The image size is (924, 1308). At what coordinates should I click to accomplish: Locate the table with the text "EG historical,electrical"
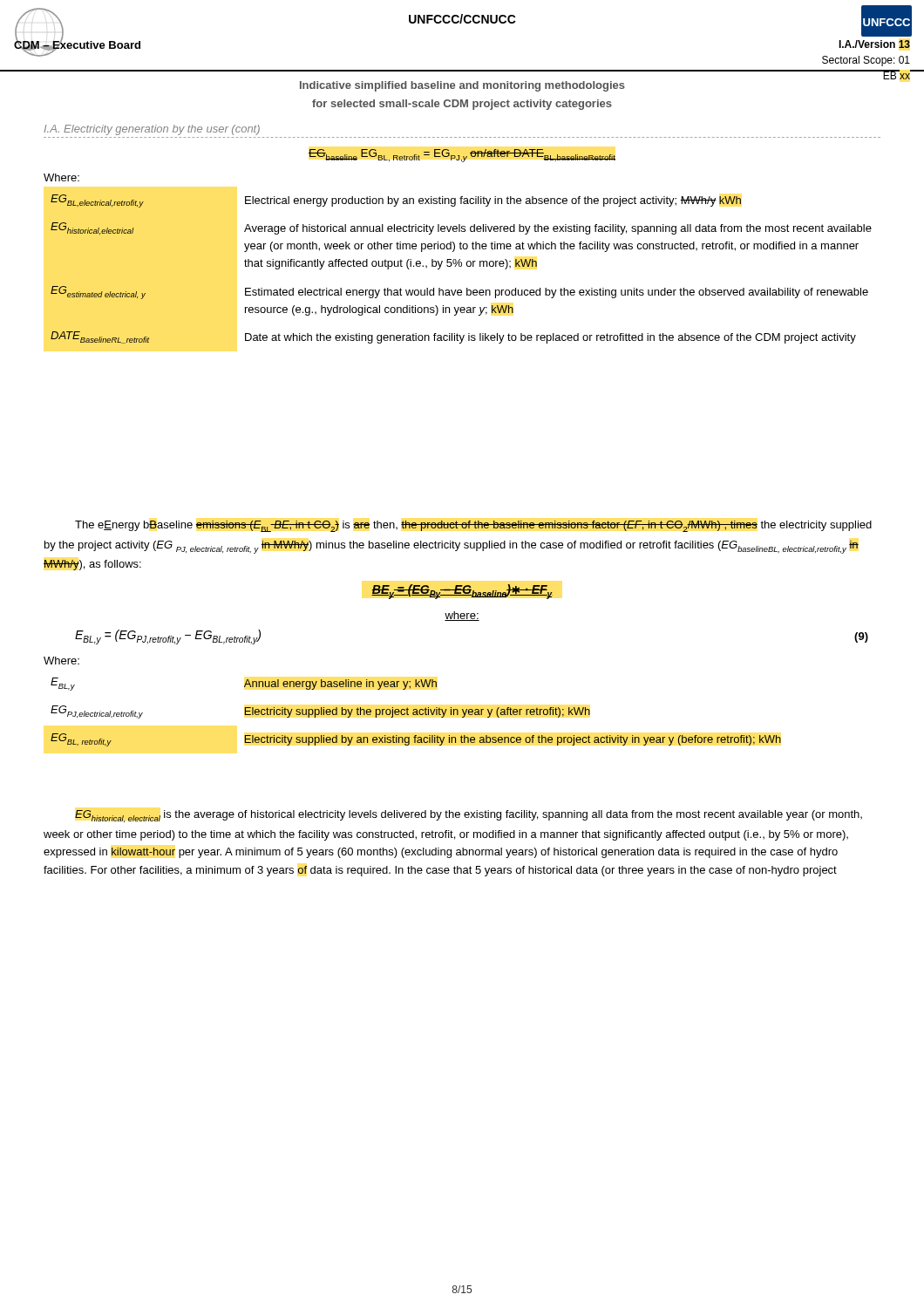coord(462,269)
